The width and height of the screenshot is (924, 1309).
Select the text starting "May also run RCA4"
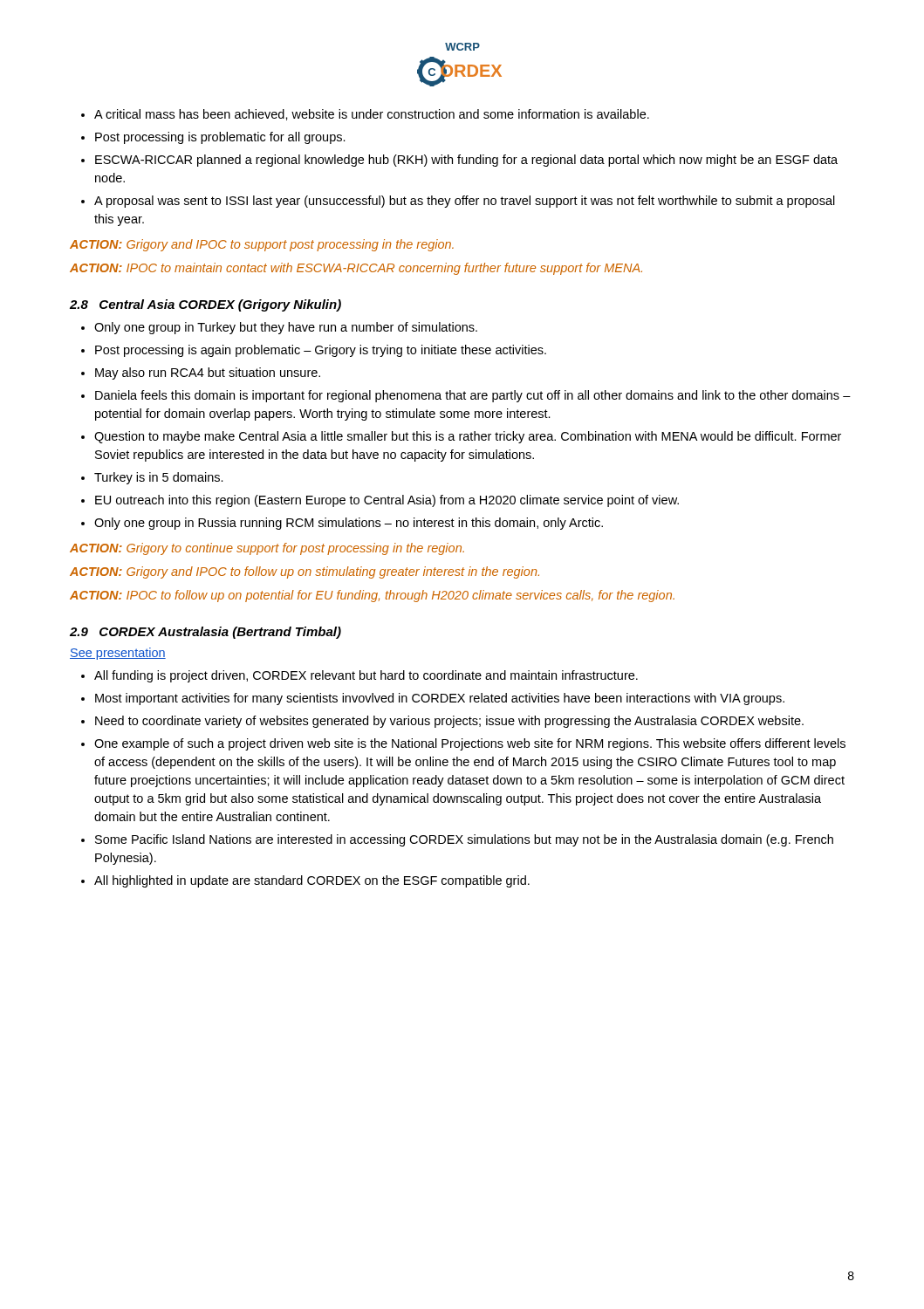coord(208,373)
